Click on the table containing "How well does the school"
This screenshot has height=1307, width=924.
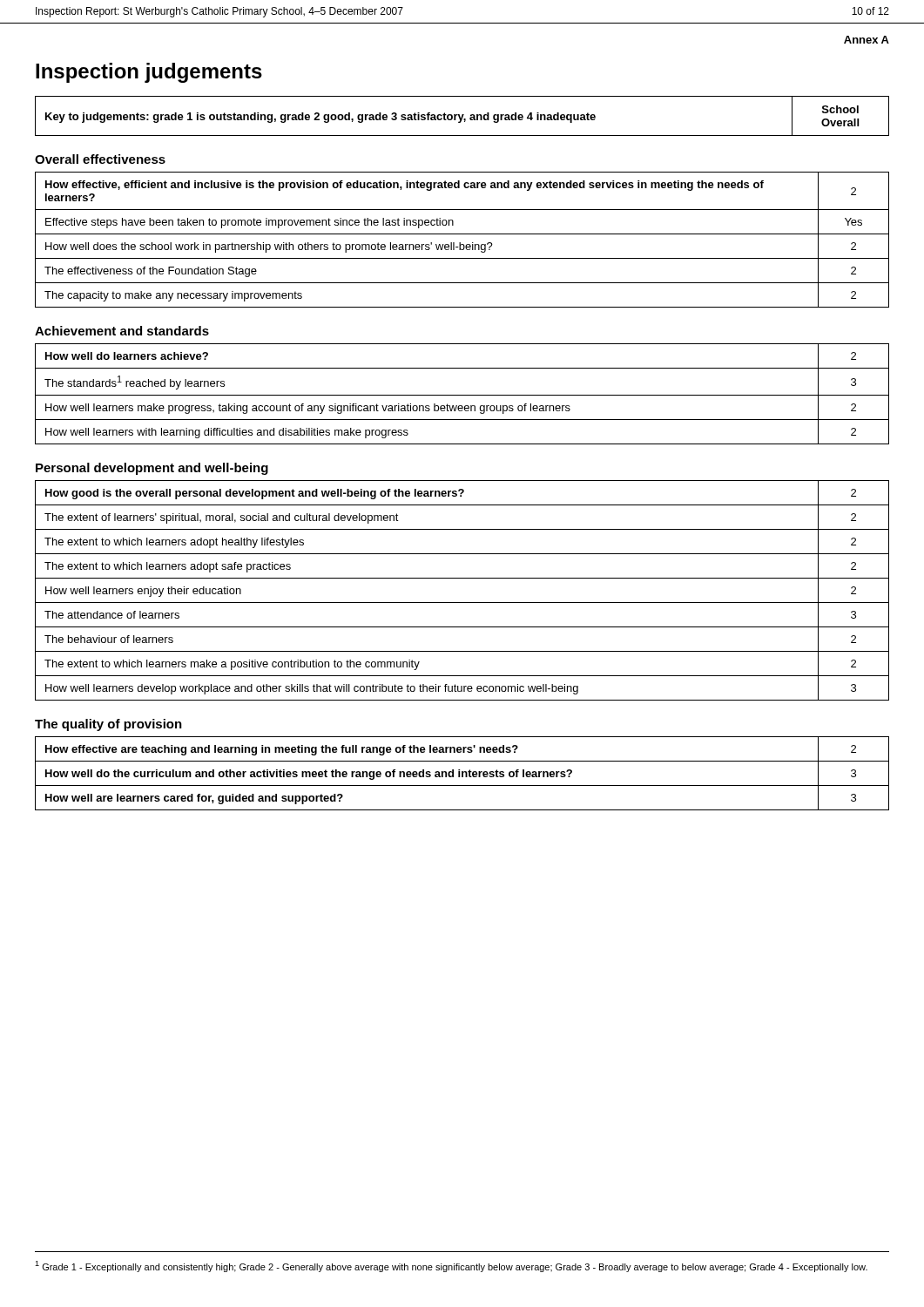[462, 240]
